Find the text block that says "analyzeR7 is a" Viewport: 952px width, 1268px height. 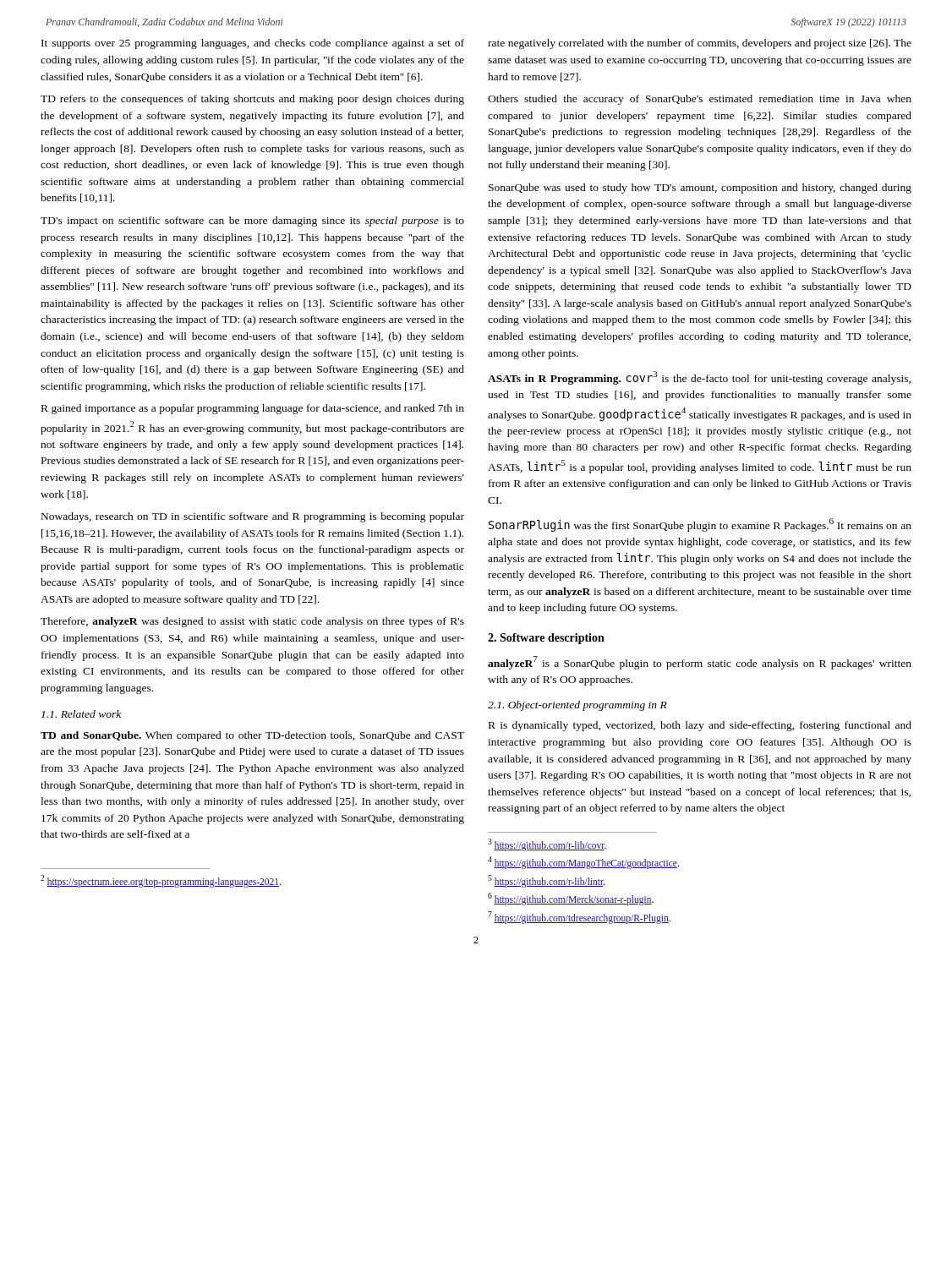coord(700,670)
